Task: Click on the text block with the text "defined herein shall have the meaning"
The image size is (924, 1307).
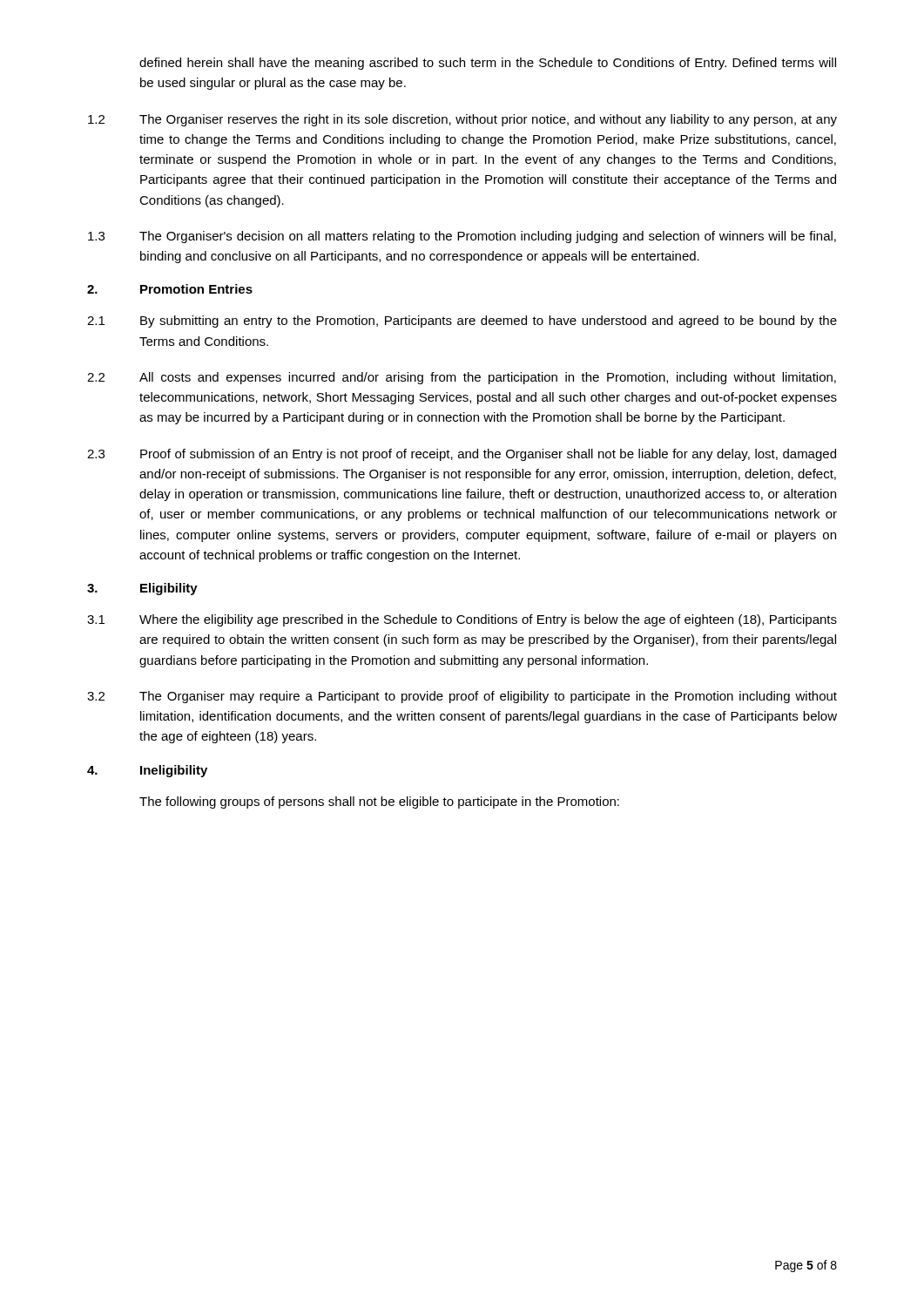Action: pos(488,72)
